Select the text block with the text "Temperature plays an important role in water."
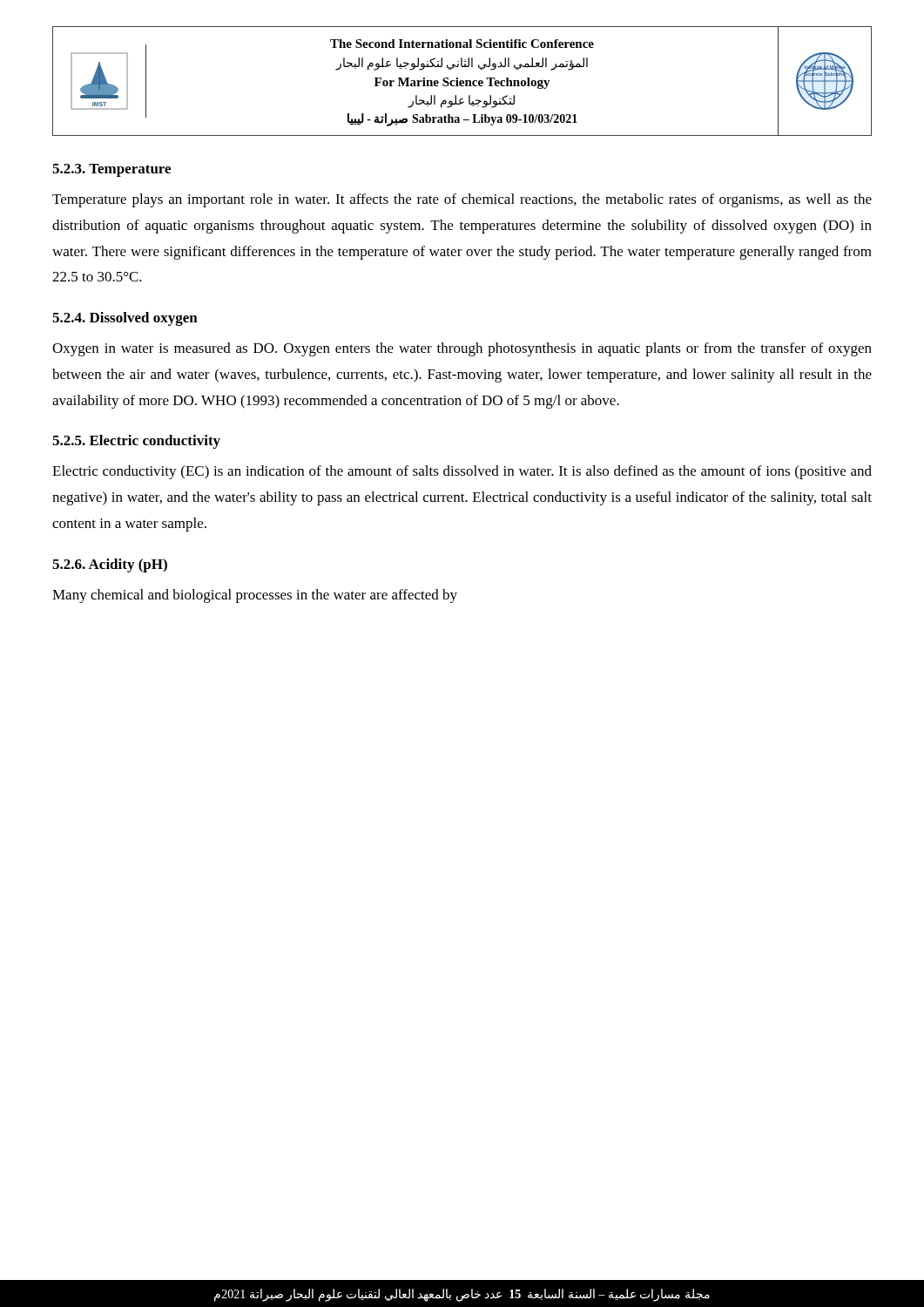Screen dimensions: 1307x924 tap(462, 238)
